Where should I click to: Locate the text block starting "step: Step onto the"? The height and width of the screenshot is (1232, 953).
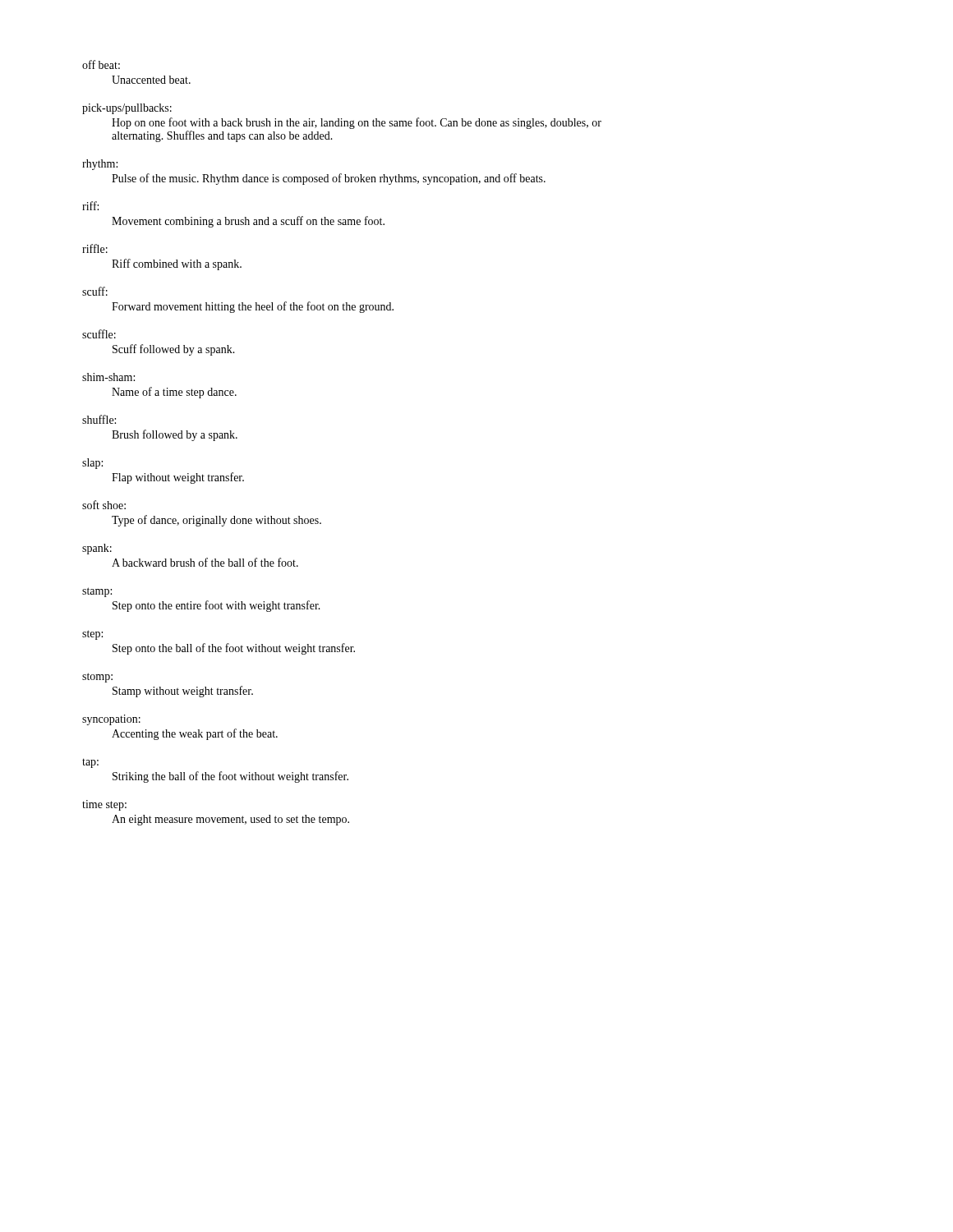click(x=92, y=635)
